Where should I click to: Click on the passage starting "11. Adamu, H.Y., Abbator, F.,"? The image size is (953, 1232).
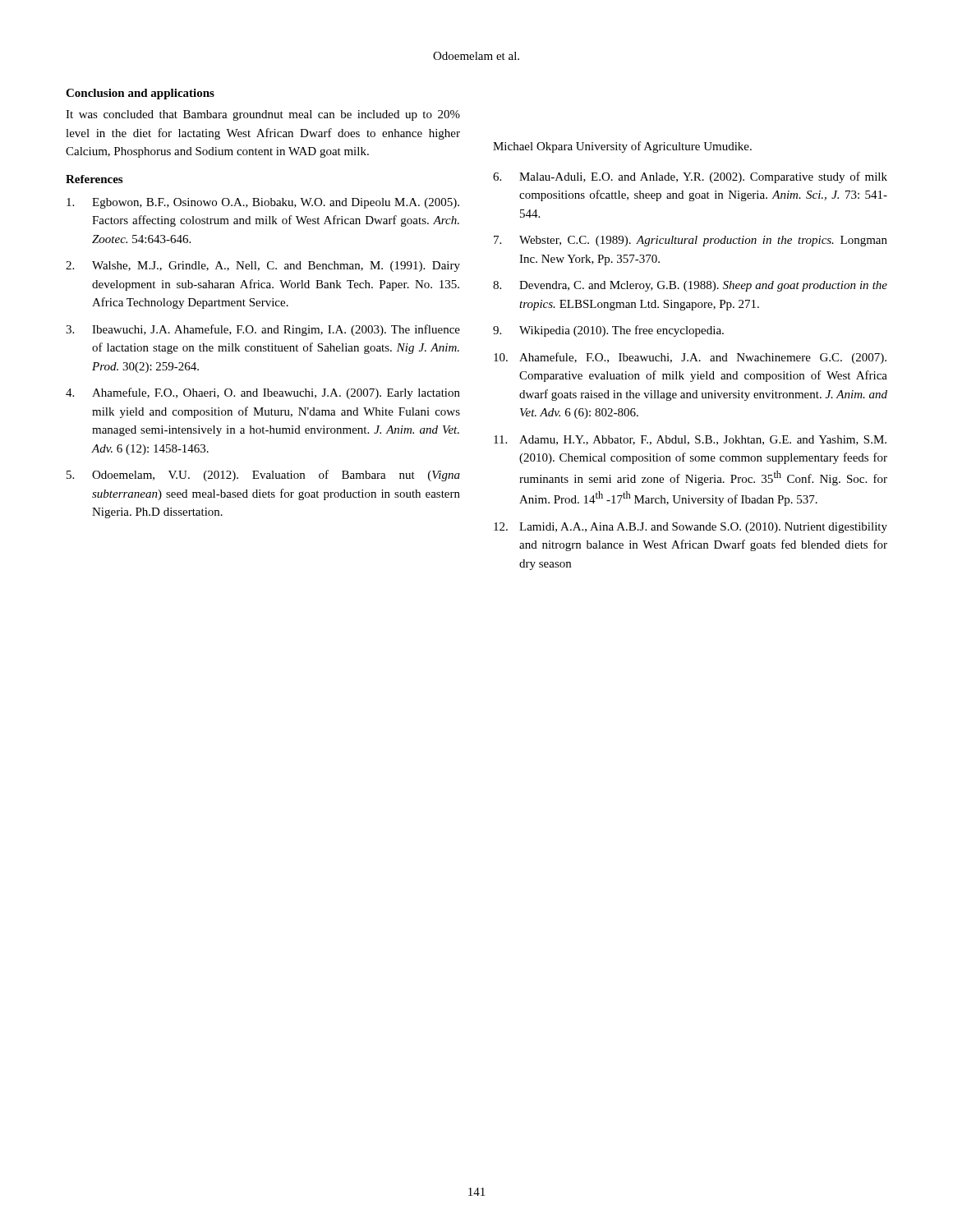tap(690, 469)
